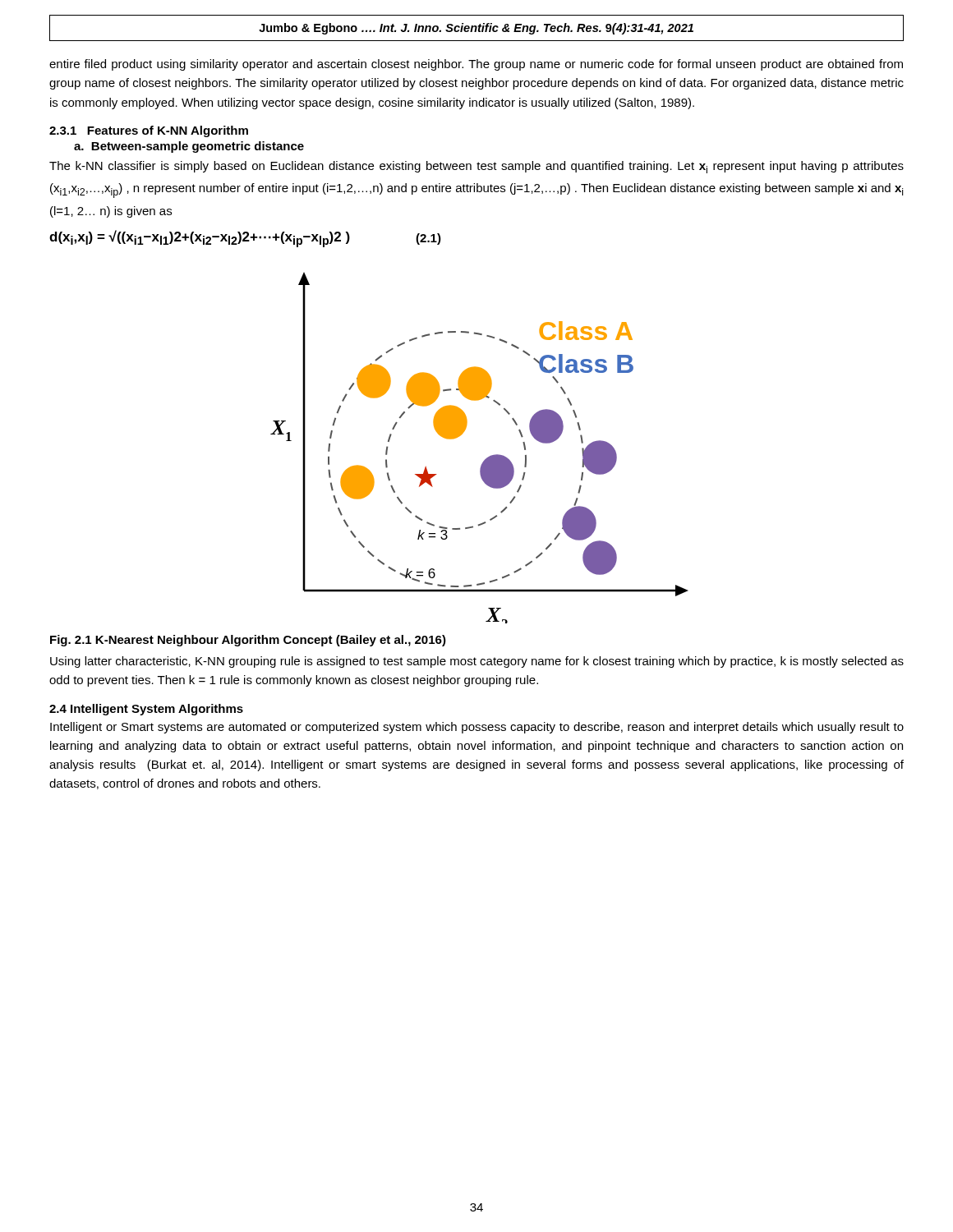Click on the text block that says "Using latter characteristic, K-NN grouping rule is"

[476, 670]
